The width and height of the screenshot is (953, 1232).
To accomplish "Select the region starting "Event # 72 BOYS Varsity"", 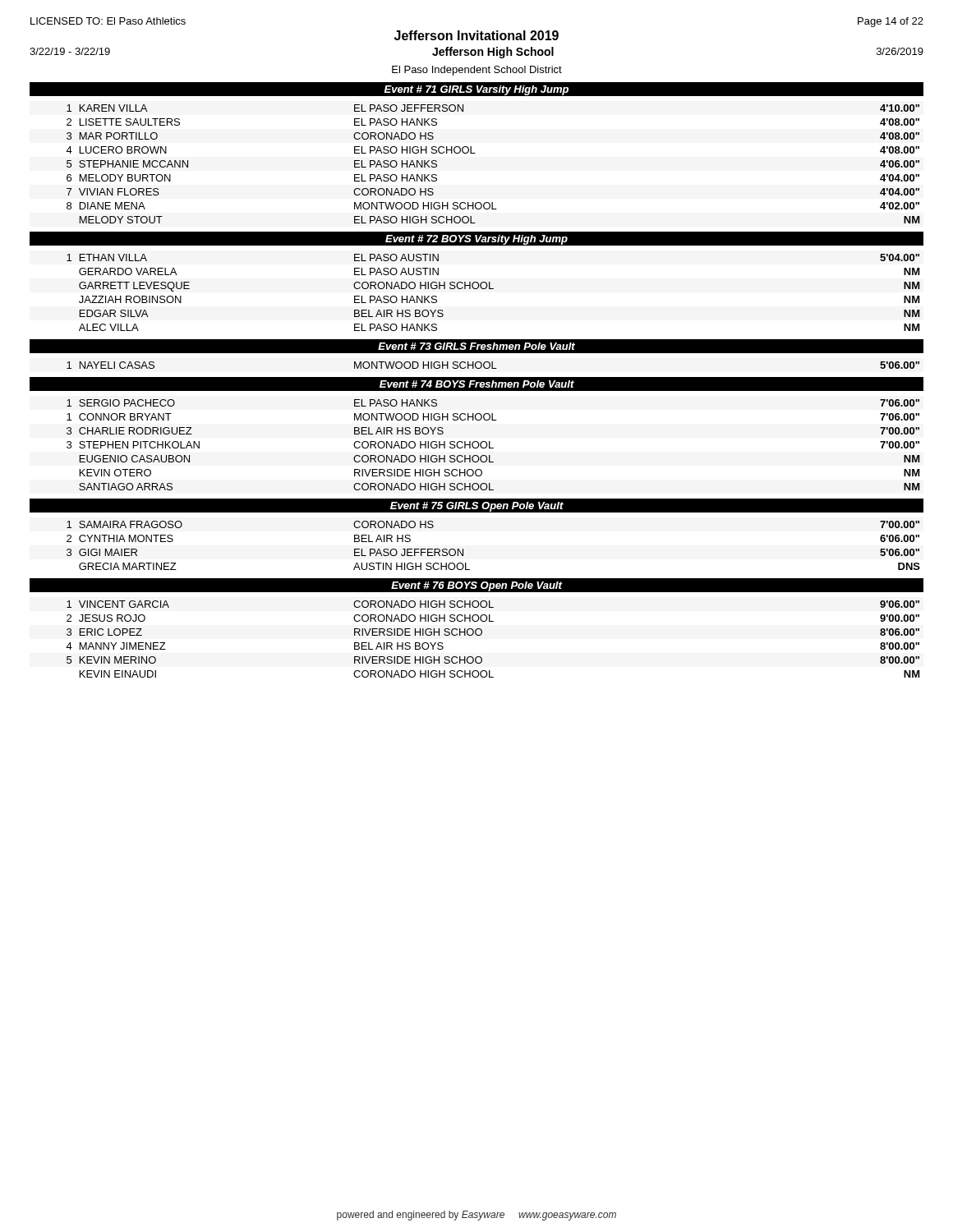I will point(476,239).
